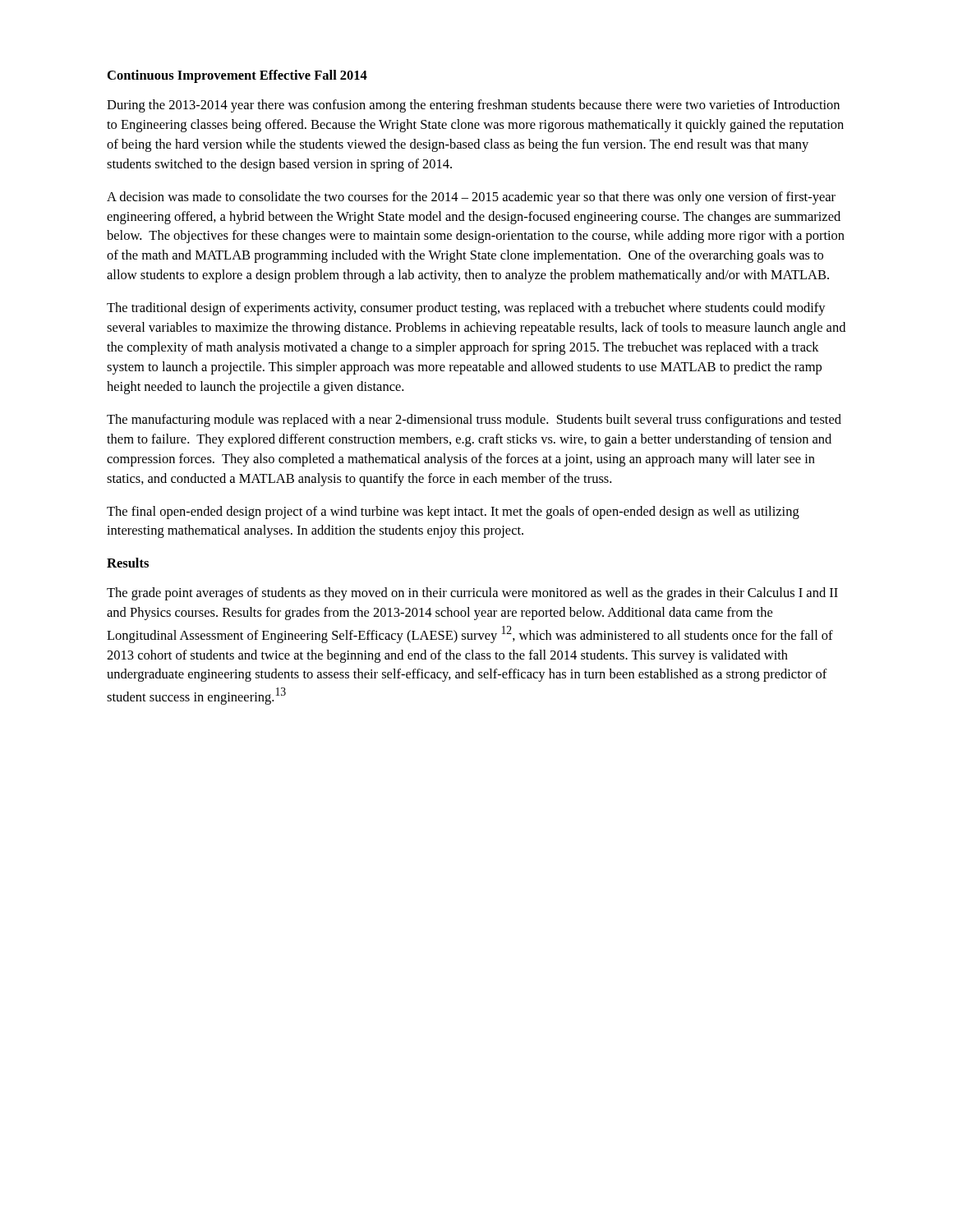This screenshot has height=1232, width=953.
Task: Point to the text starting "During the 2013-2014"
Action: click(x=475, y=134)
